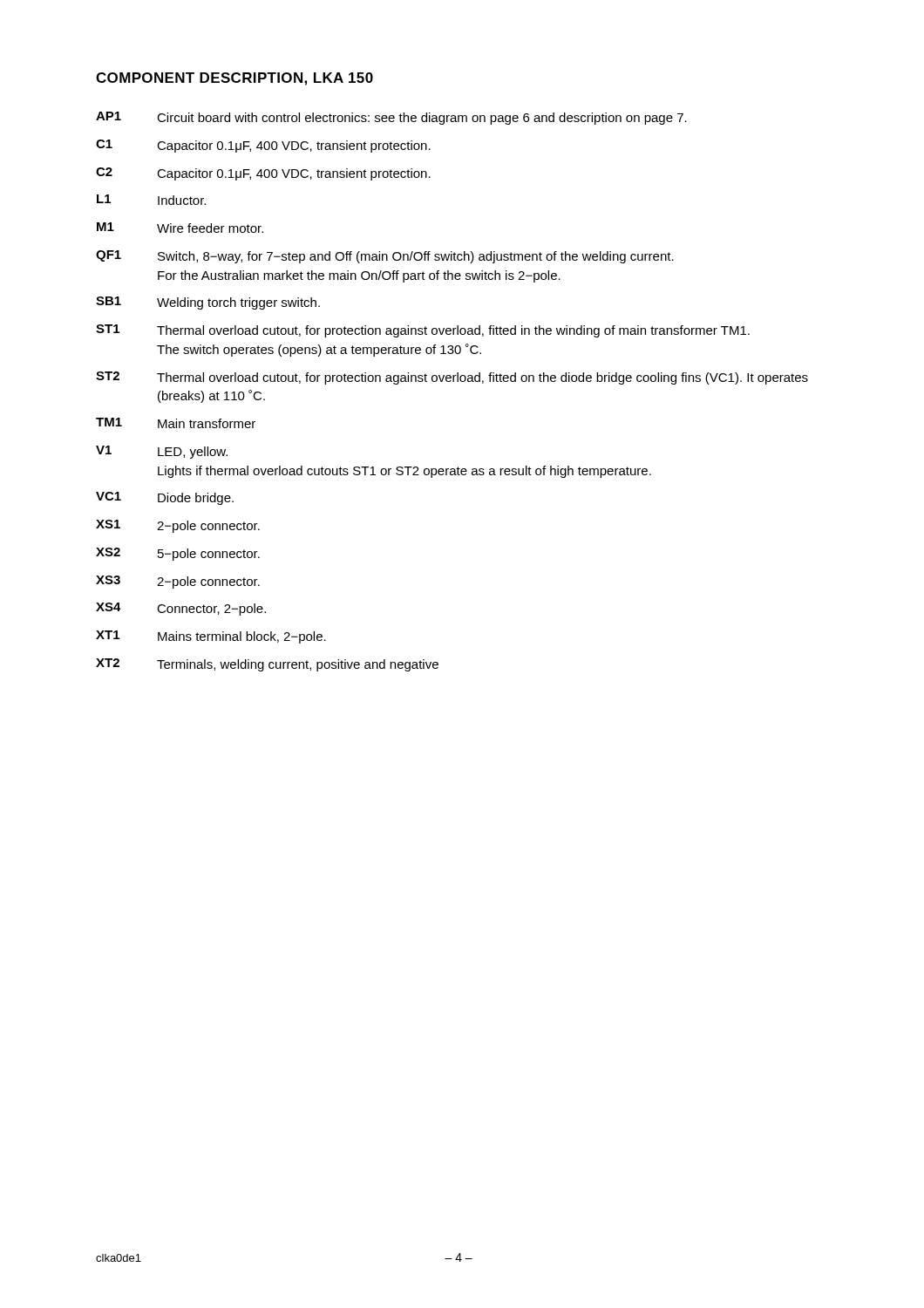The image size is (924, 1308).
Task: Click on the list item containing "C2 Capacitor 0.1μF, 400 VDC, transient protection."
Action: 263,174
